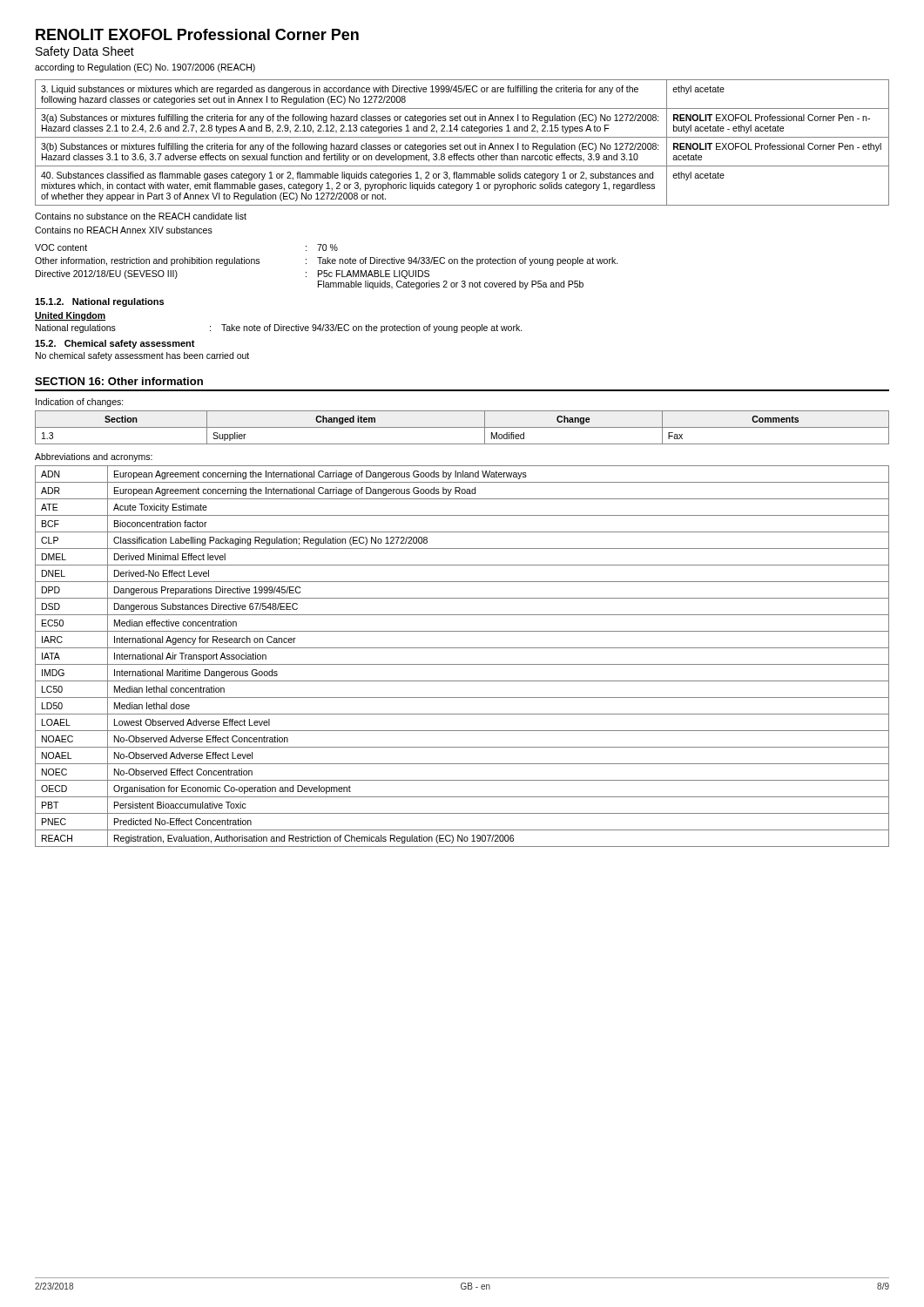924x1307 pixels.
Task: Click on the block starting "United Kingdom"
Action: (x=70, y=315)
